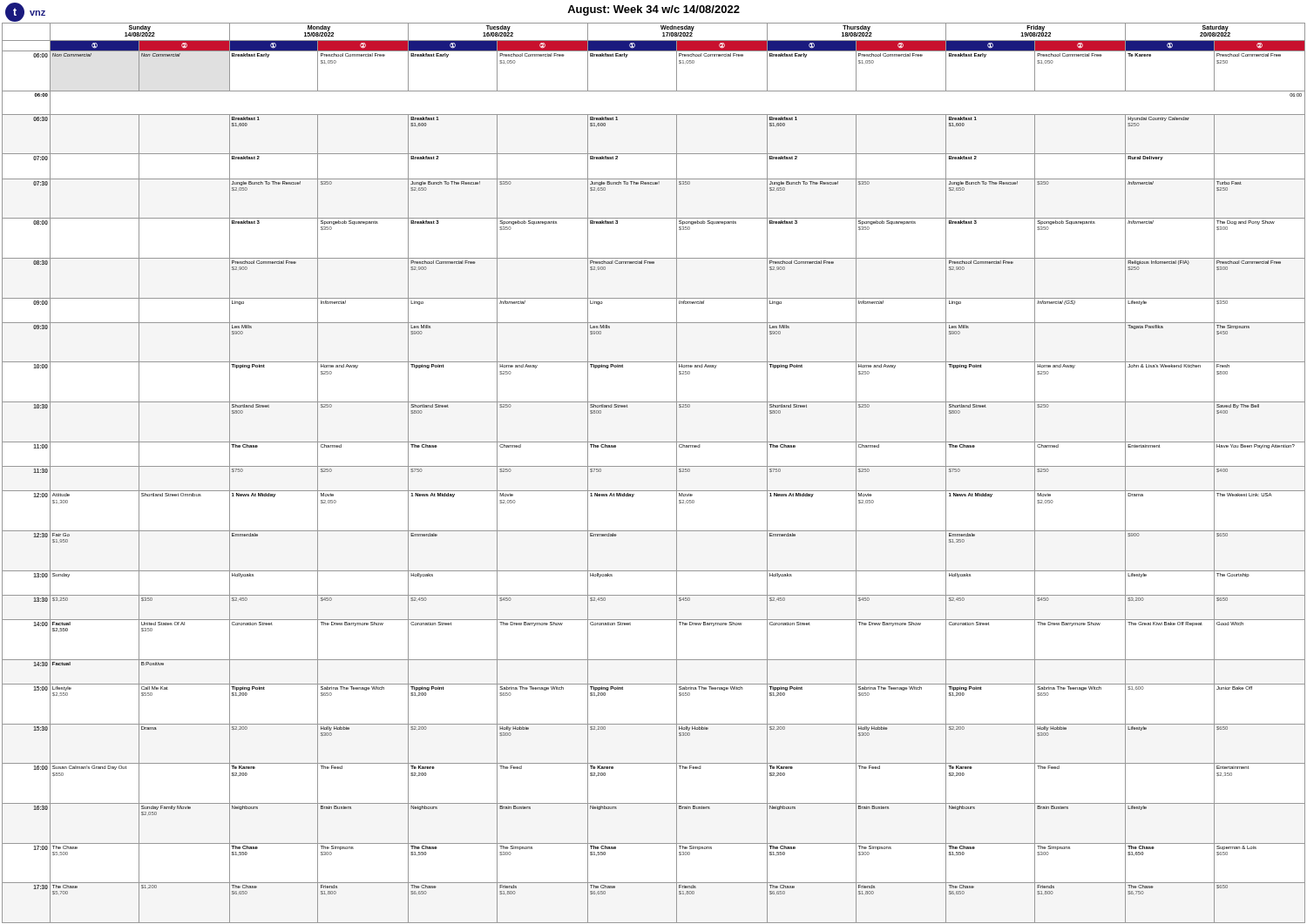Locate the table with the text "The Drew Barrymore"
Image resolution: width=1307 pixels, height=924 pixels.
click(654, 473)
